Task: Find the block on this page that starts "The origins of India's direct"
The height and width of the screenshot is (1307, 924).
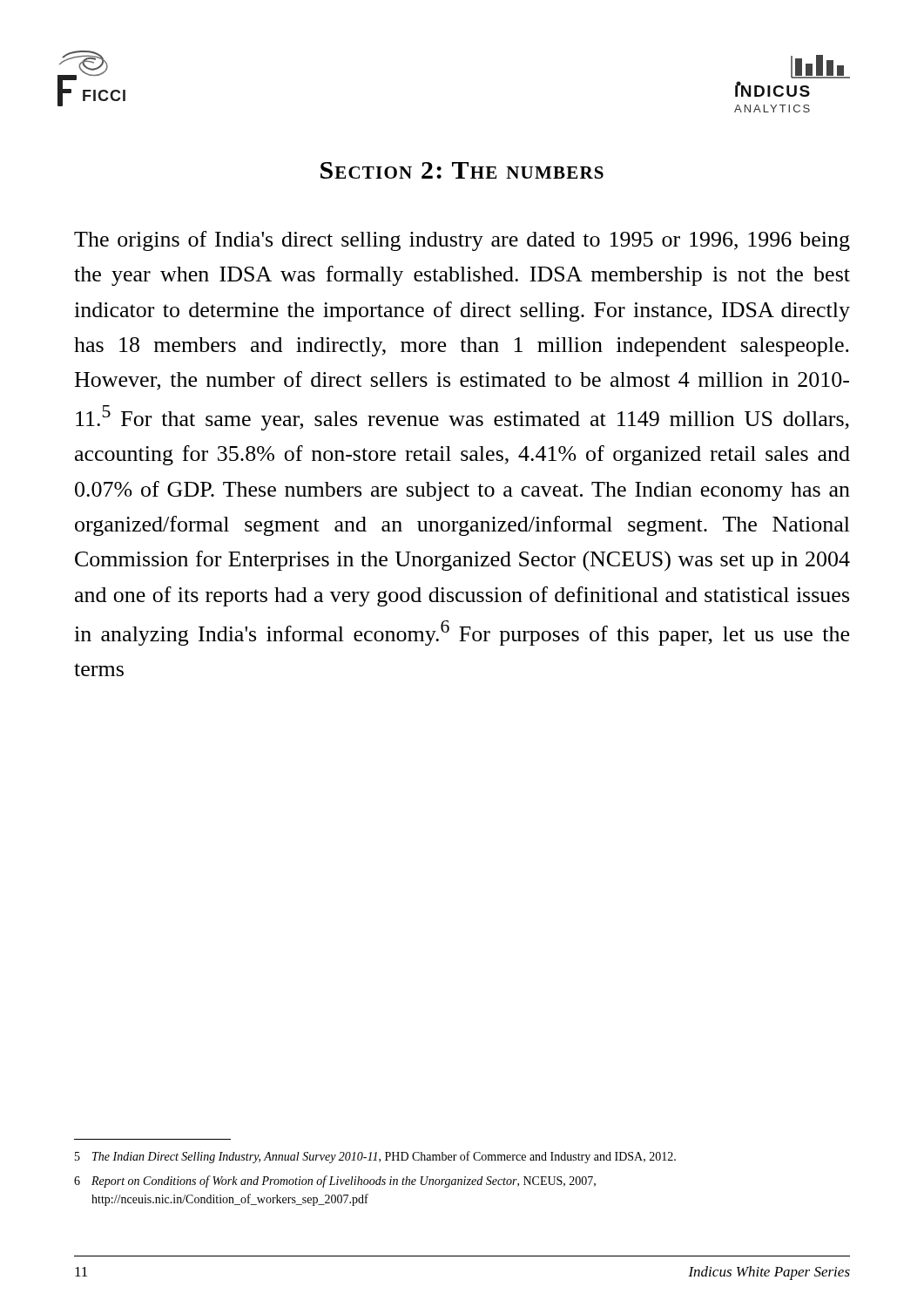Action: [x=462, y=454]
